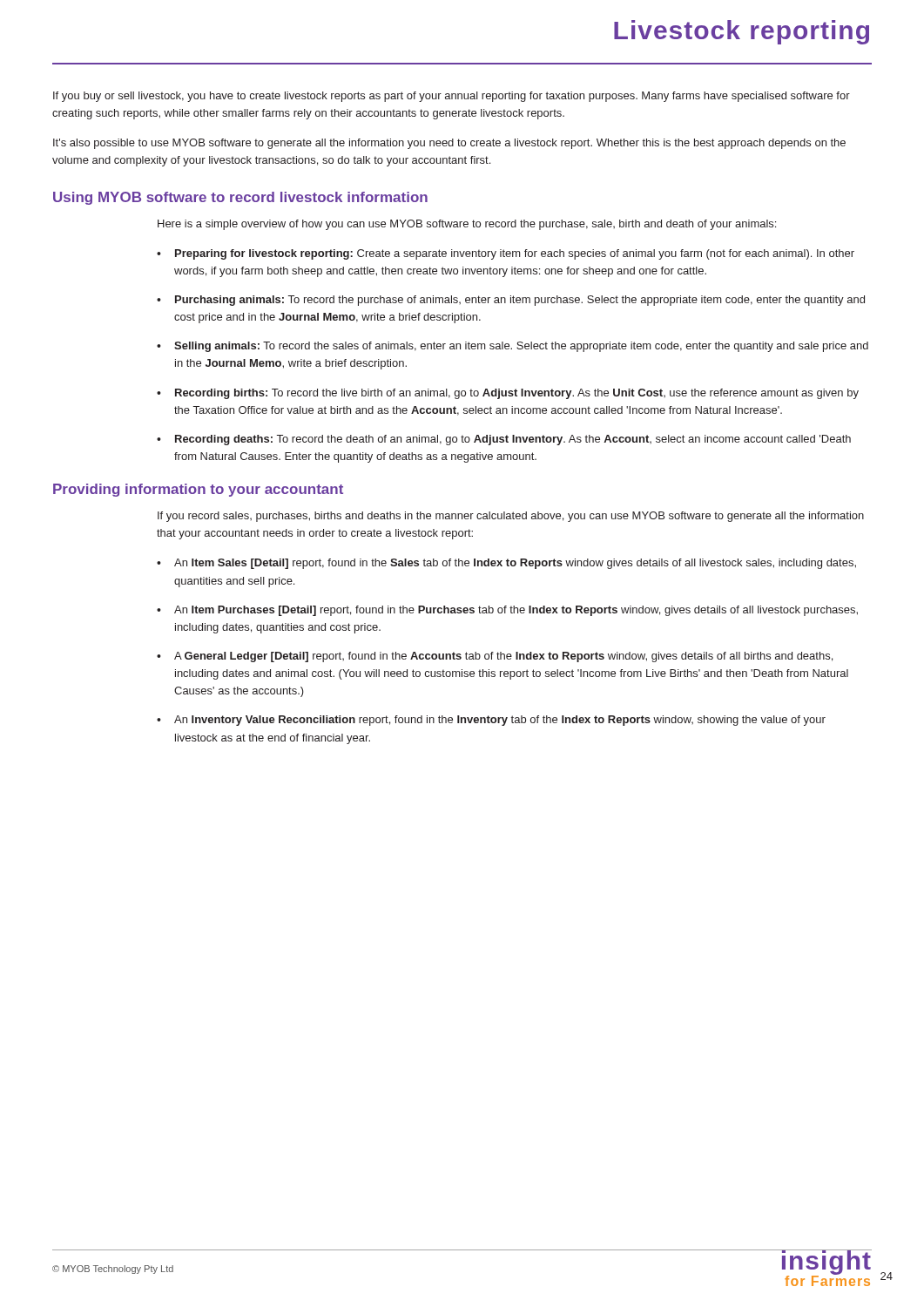Select the region starting "If you record sales, purchases,"
Image resolution: width=924 pixels, height=1307 pixels.
(x=510, y=524)
